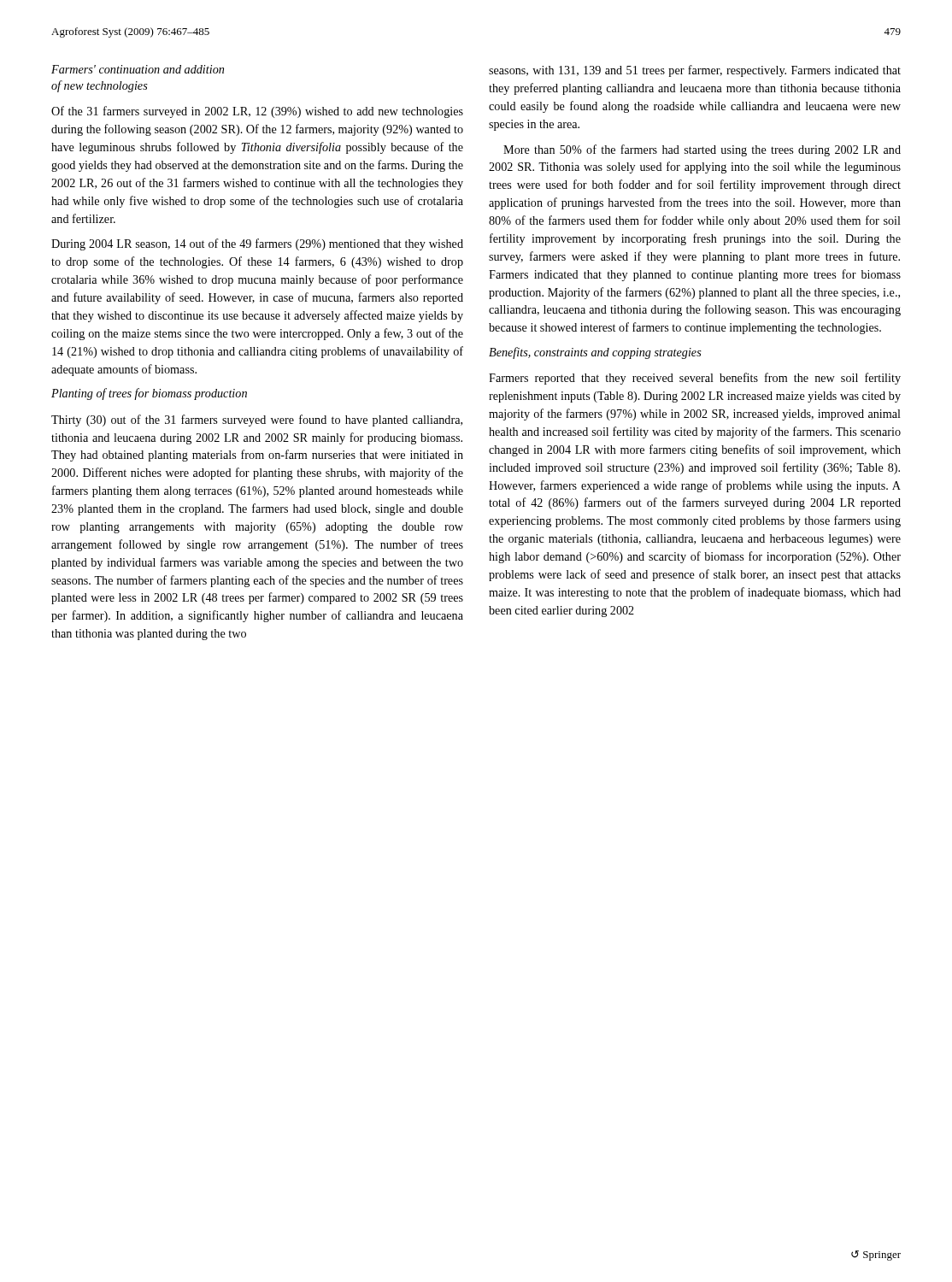The height and width of the screenshot is (1282, 952).
Task: Find the block starting "Farmers reported that they received several benefits from"
Action: [x=695, y=494]
